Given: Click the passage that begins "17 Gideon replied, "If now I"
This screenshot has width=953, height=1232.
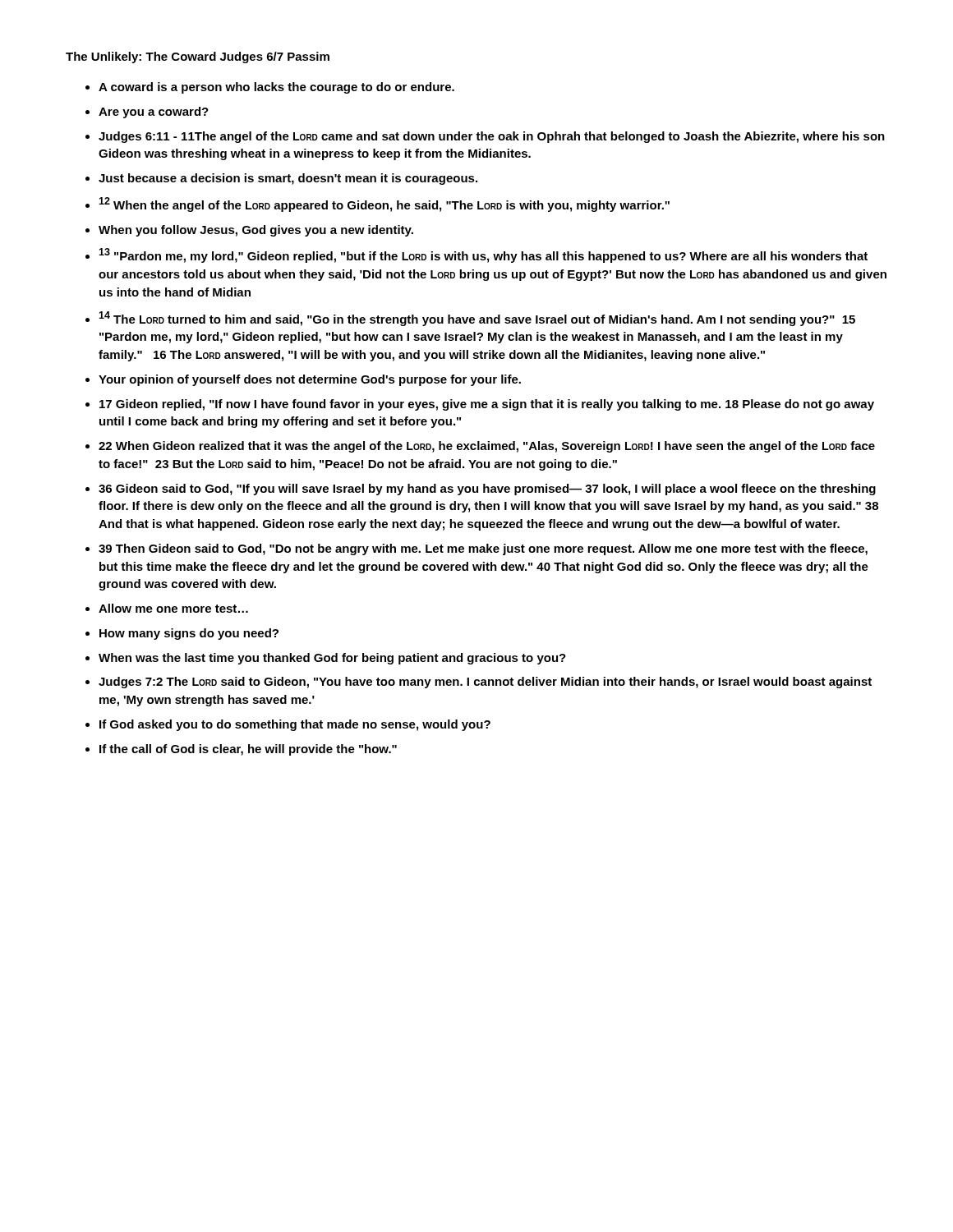Looking at the screenshot, I should point(486,412).
